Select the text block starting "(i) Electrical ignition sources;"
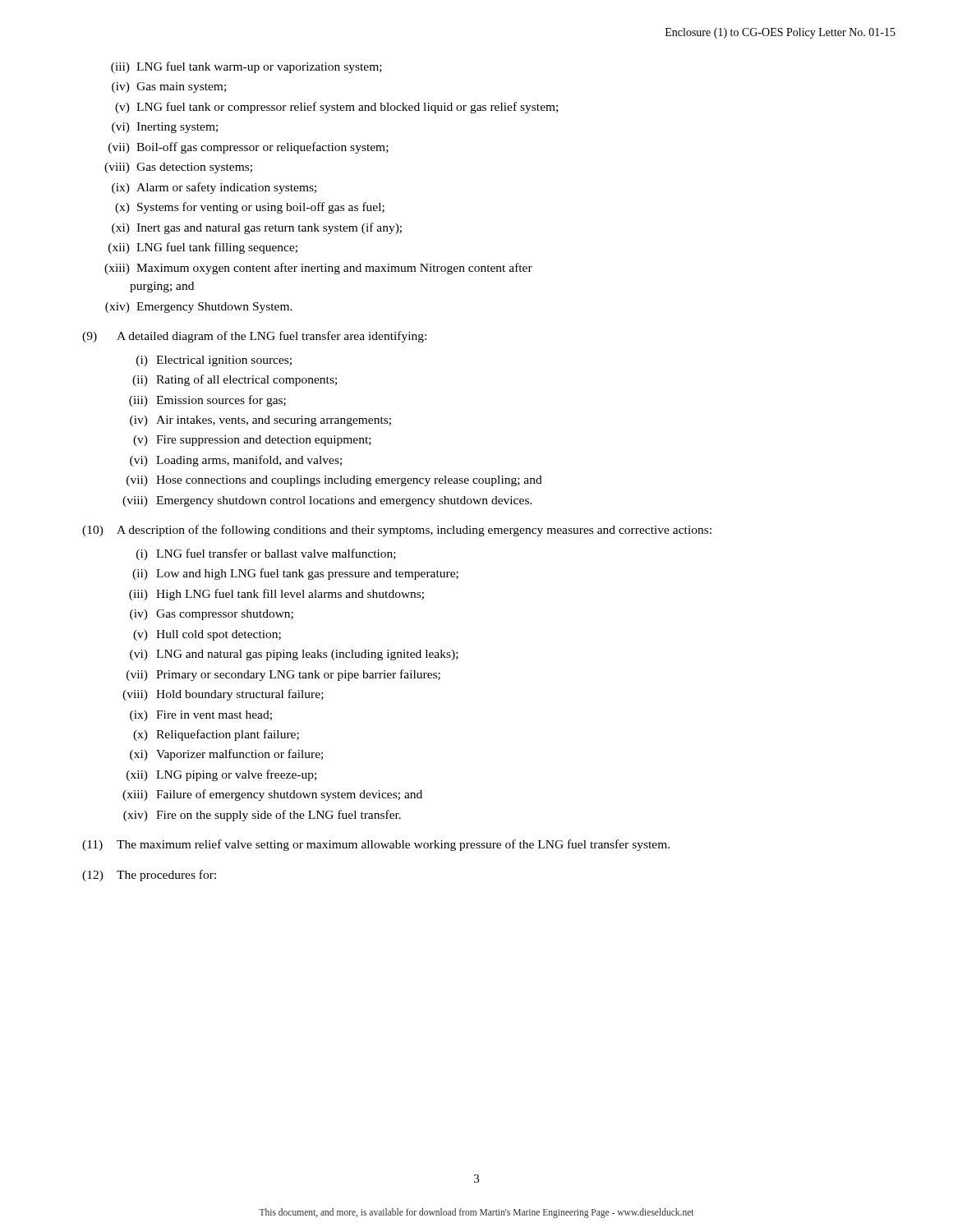Image resolution: width=953 pixels, height=1232 pixels. (214, 361)
